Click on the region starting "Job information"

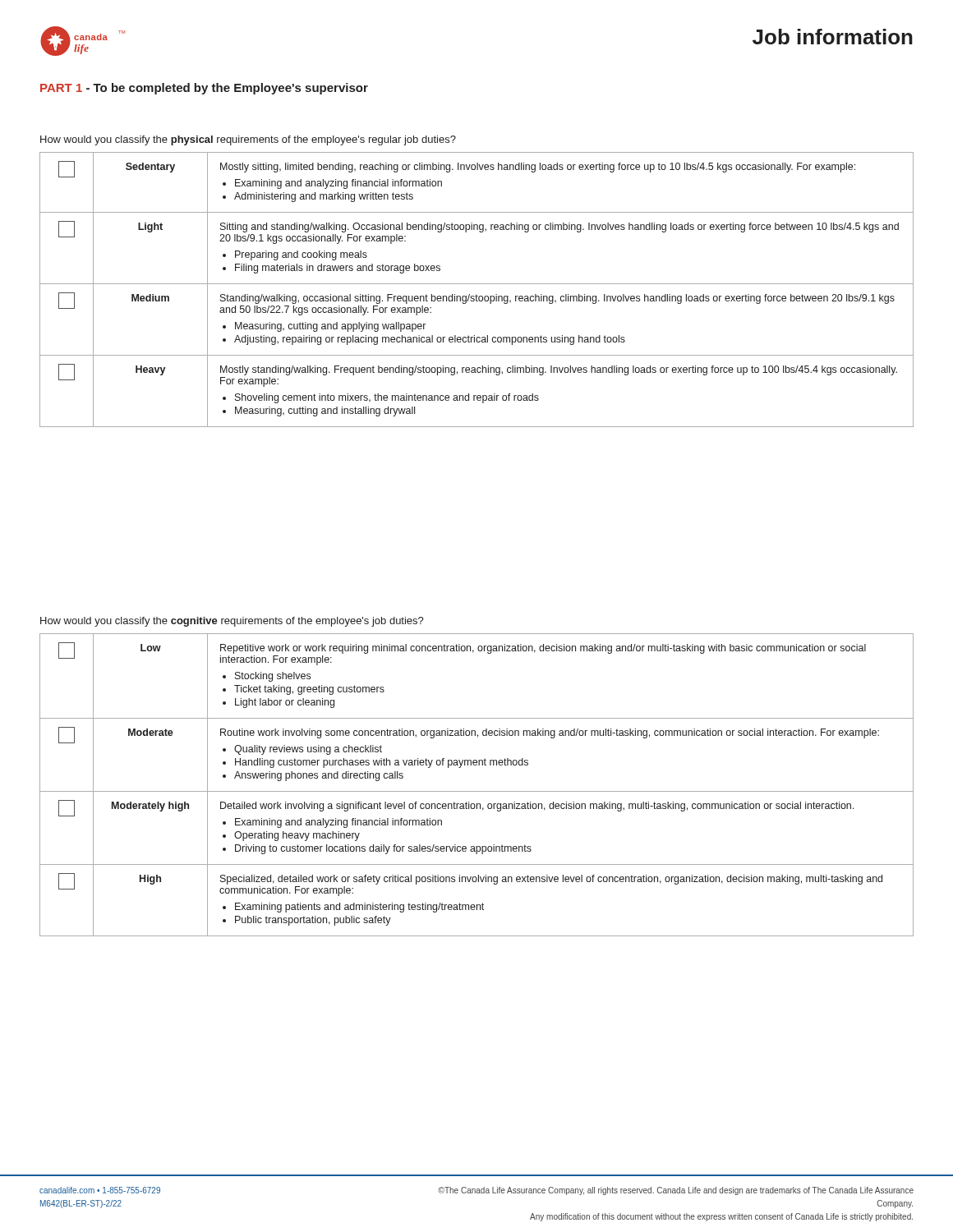(833, 37)
